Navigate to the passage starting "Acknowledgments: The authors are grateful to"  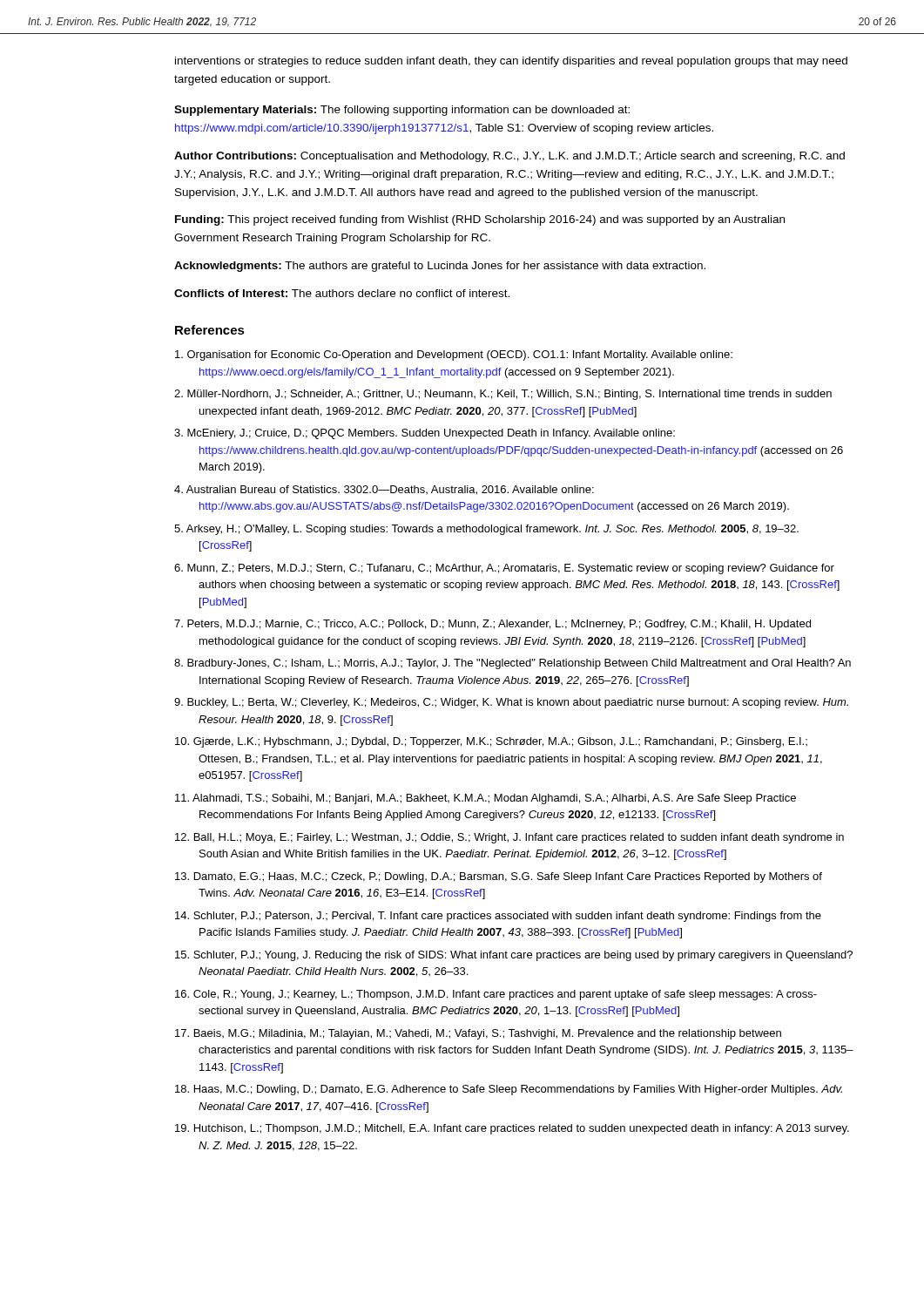click(x=440, y=266)
